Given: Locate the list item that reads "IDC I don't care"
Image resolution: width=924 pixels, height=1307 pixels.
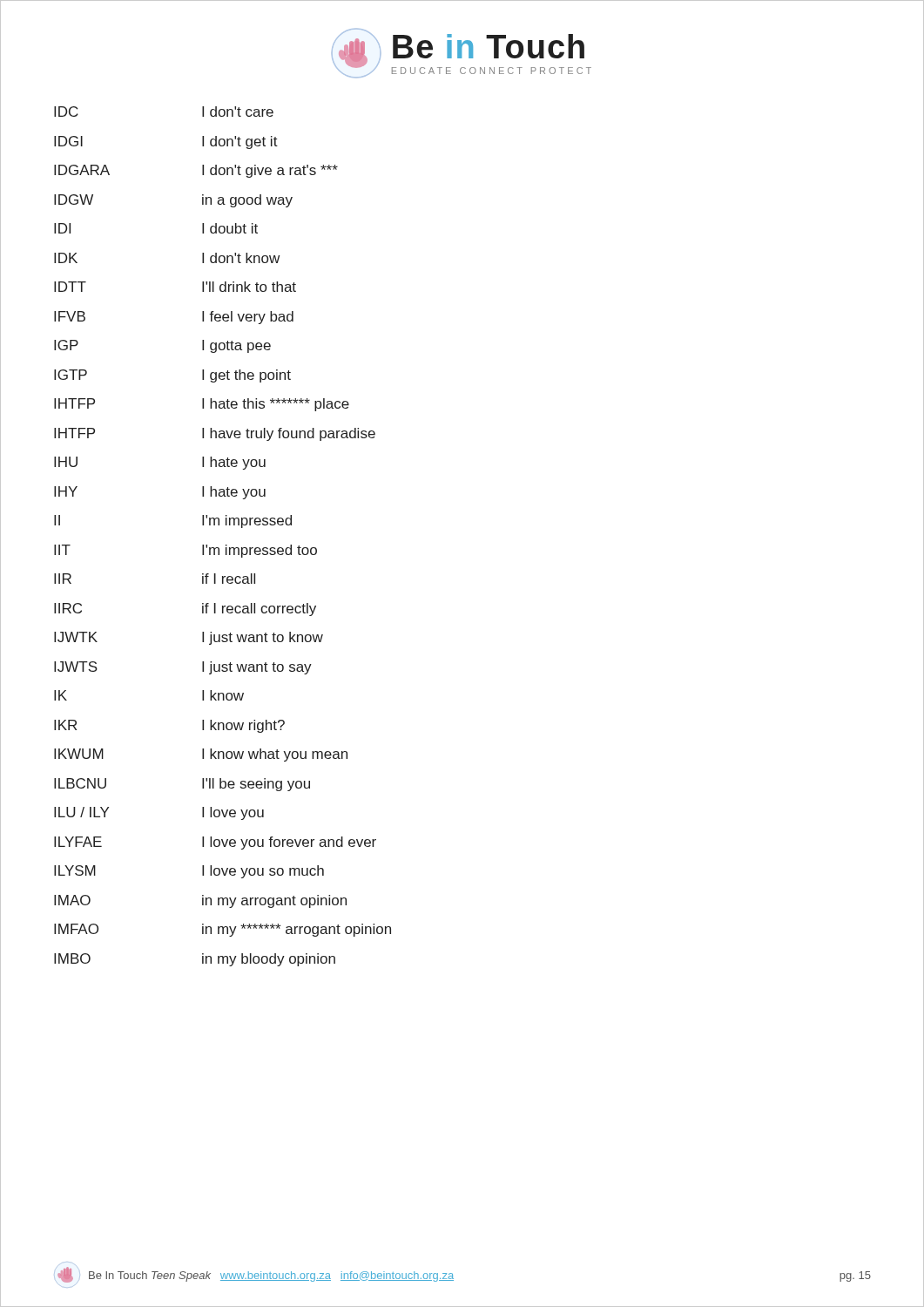Looking at the screenshot, I should [60, 111].
